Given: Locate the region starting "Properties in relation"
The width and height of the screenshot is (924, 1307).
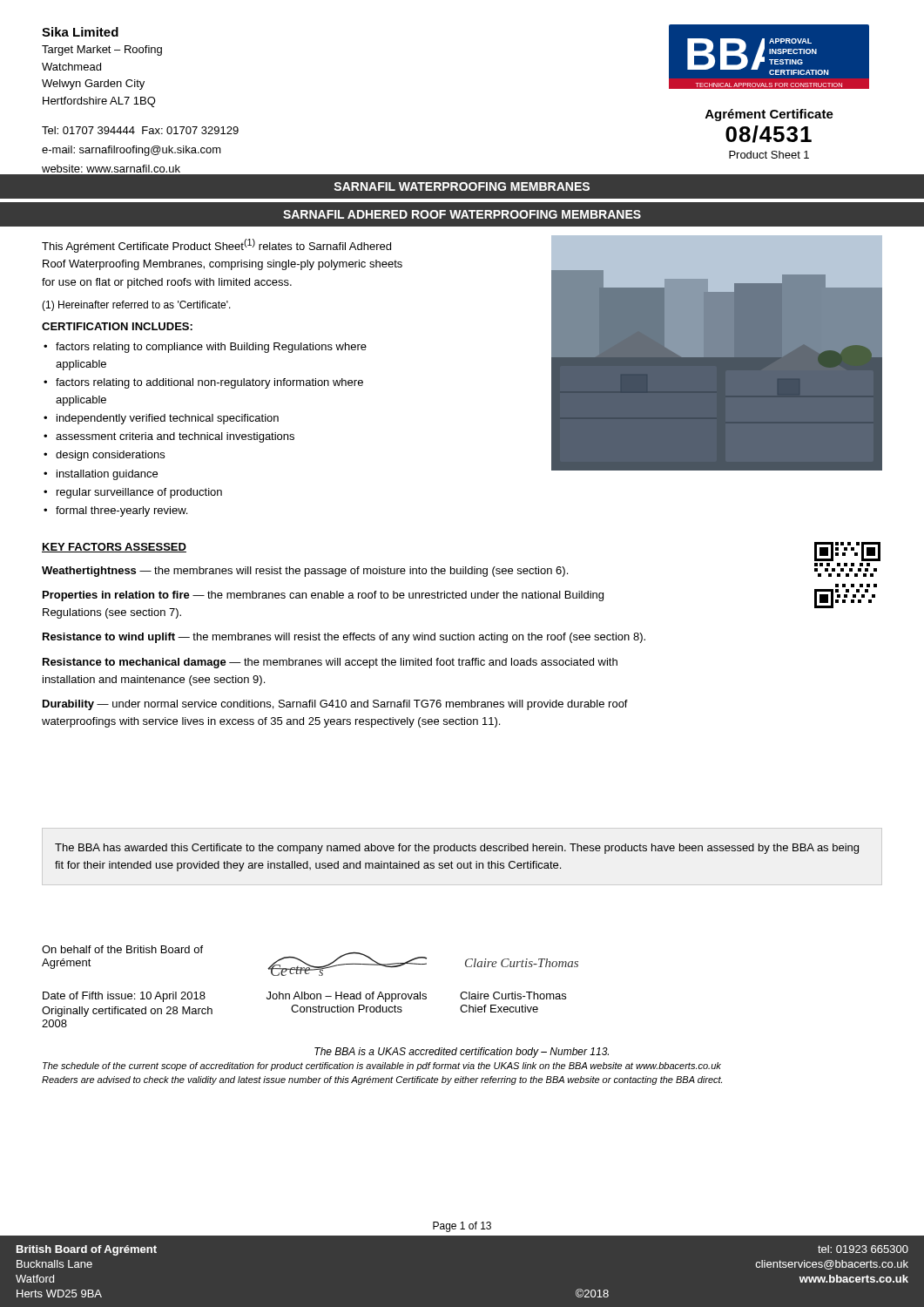Looking at the screenshot, I should pyautogui.click(x=323, y=604).
